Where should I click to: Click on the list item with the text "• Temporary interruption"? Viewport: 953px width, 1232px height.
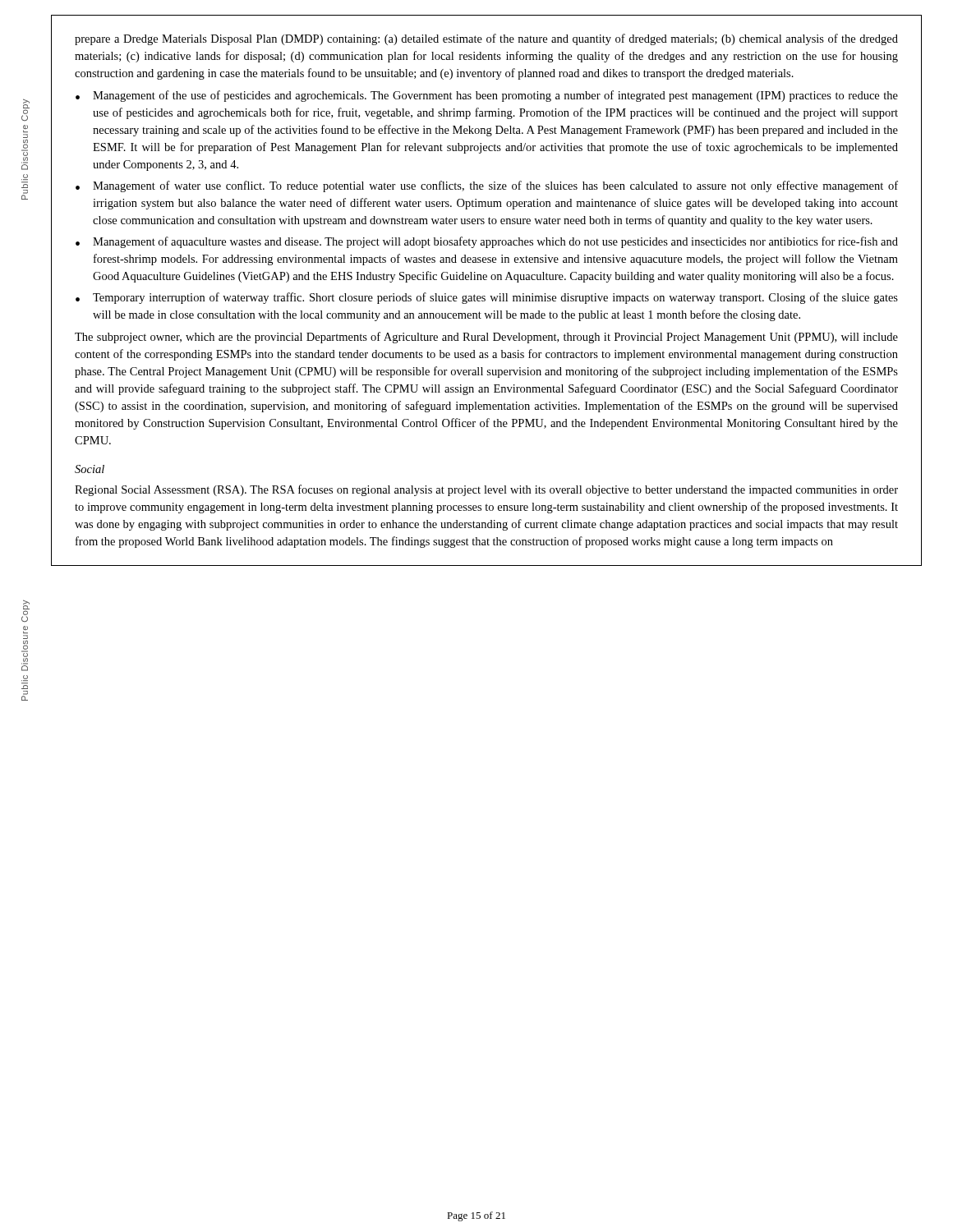[486, 307]
